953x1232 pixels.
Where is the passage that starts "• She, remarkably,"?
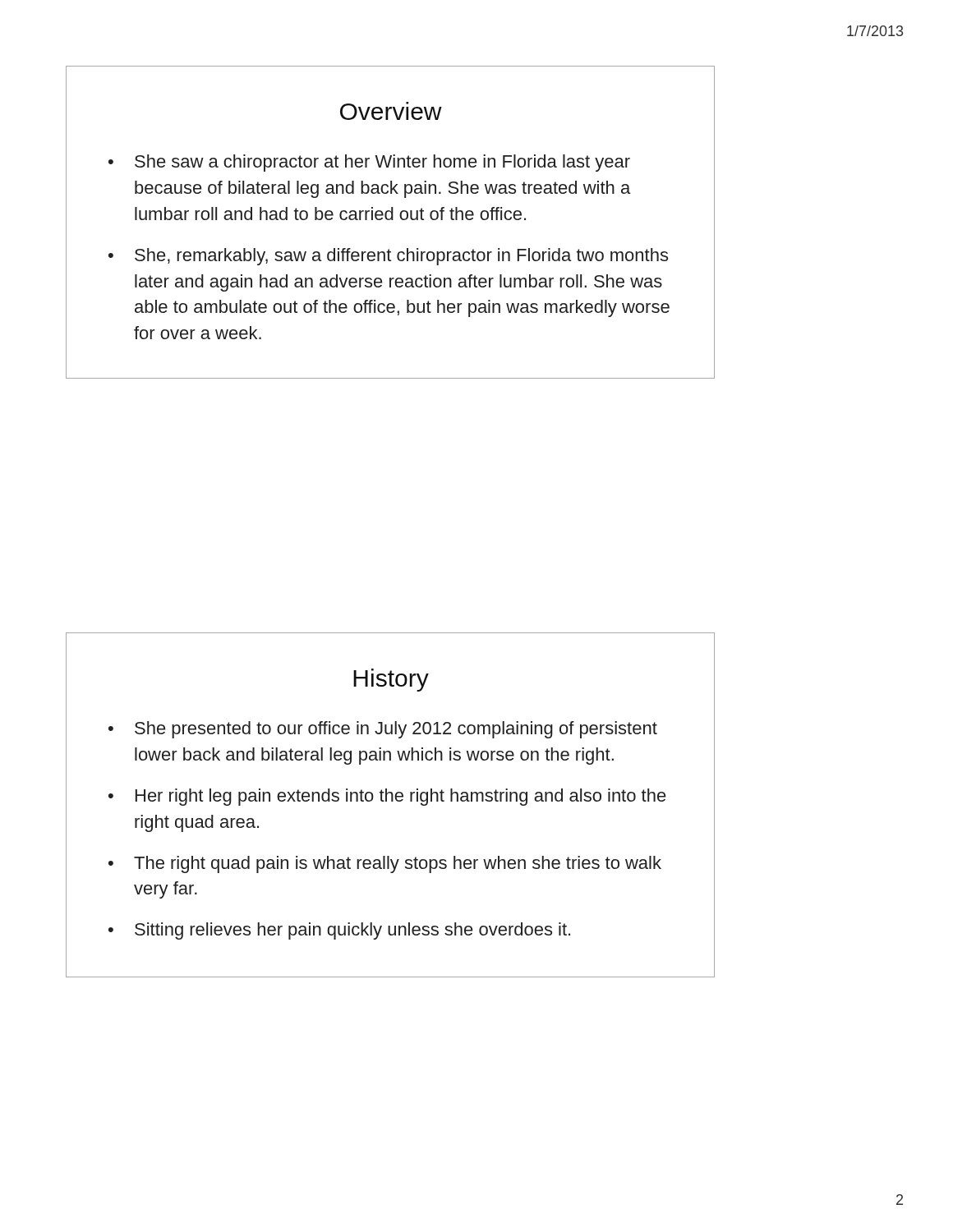point(390,294)
